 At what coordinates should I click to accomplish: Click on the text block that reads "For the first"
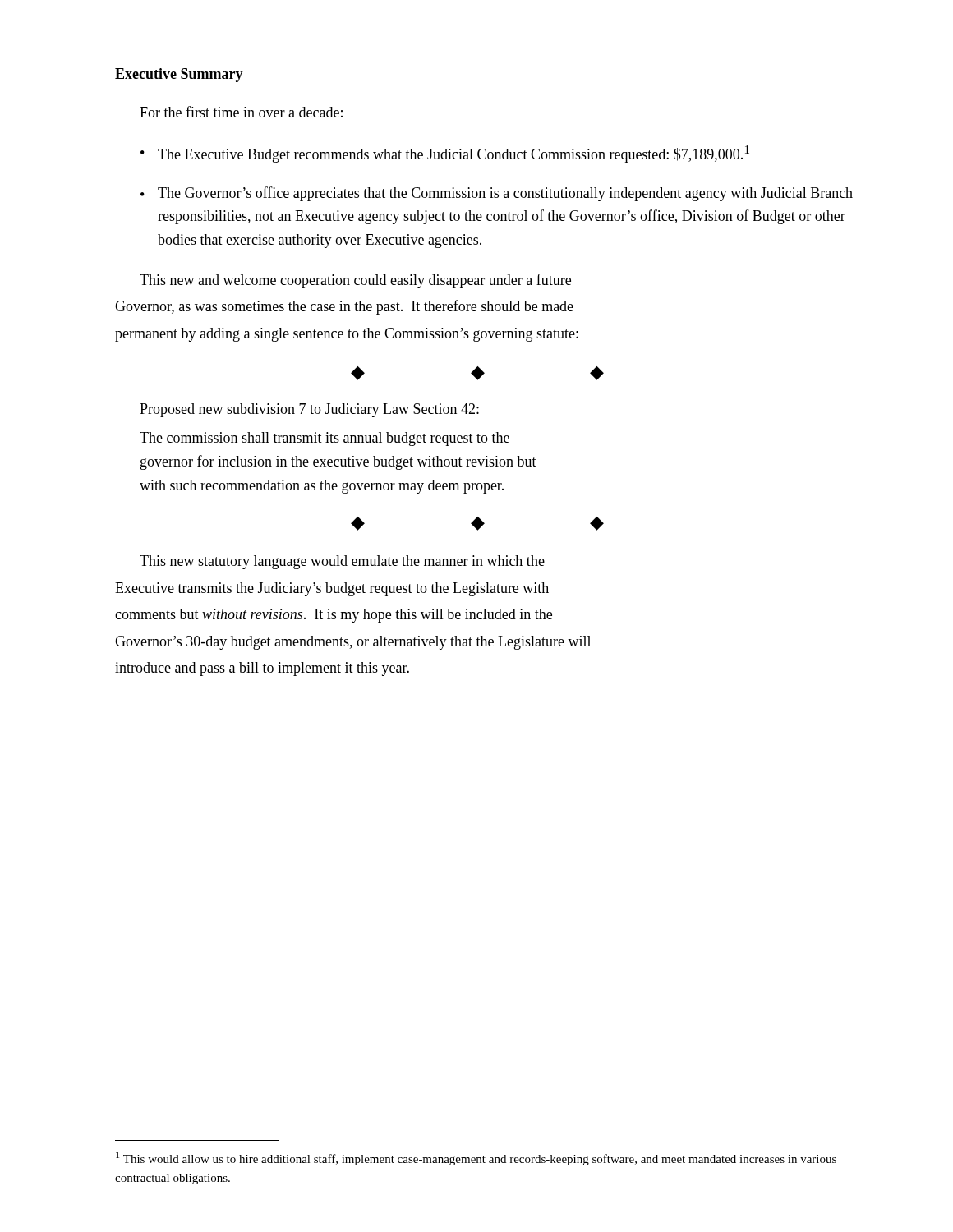[x=242, y=113]
